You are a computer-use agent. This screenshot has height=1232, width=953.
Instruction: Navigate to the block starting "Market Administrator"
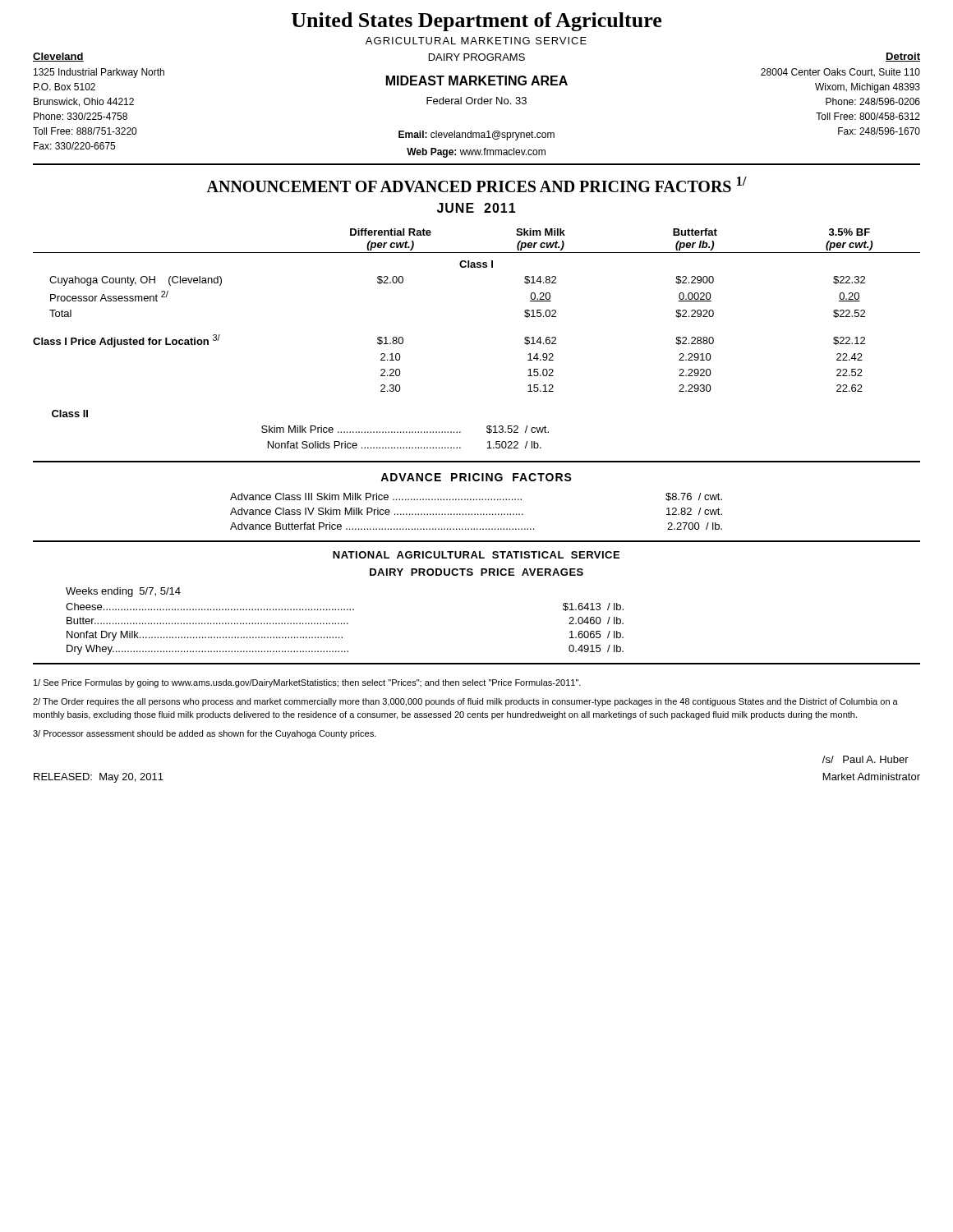point(871,777)
